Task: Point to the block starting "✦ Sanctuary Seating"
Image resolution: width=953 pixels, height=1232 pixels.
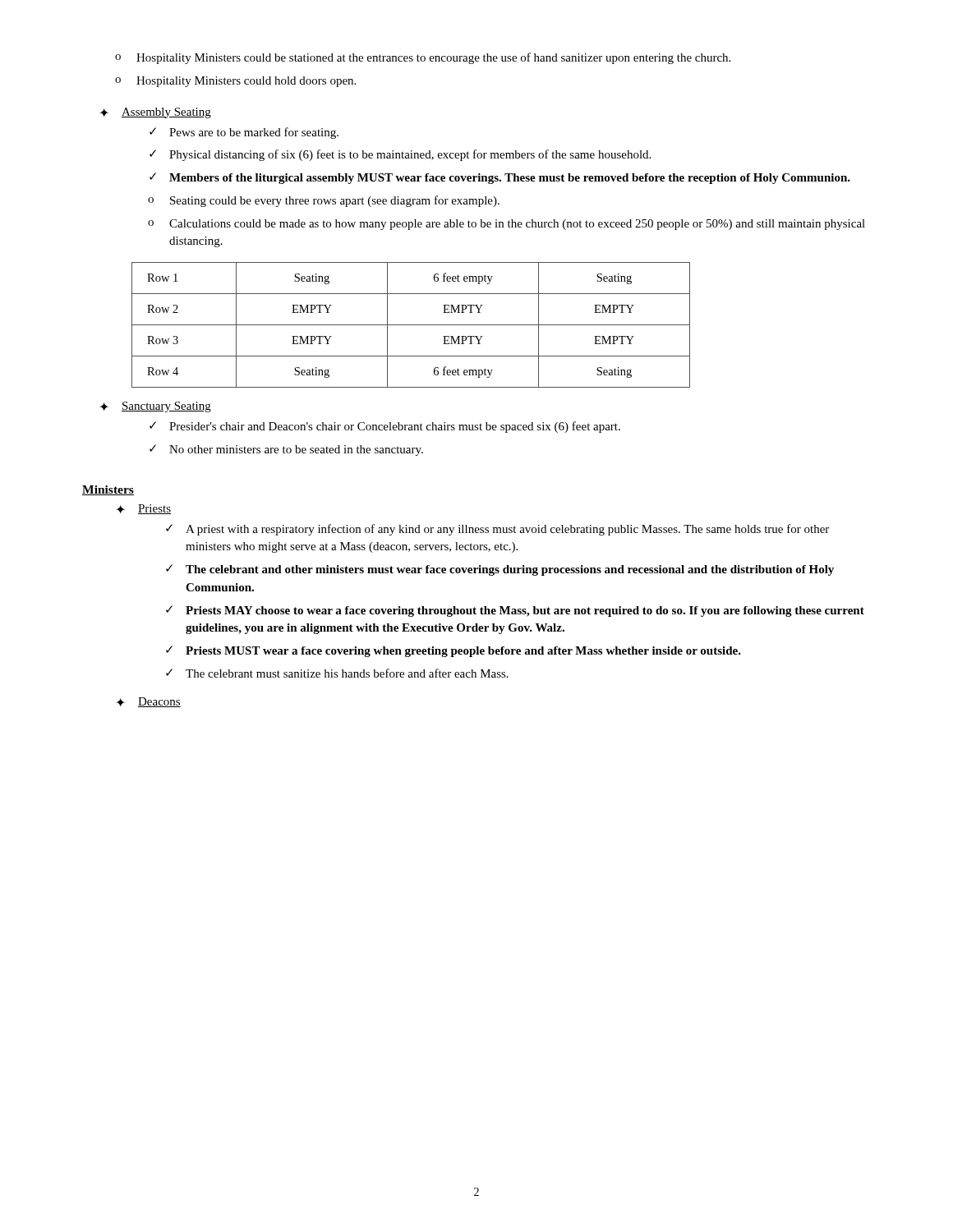Action: coord(155,407)
